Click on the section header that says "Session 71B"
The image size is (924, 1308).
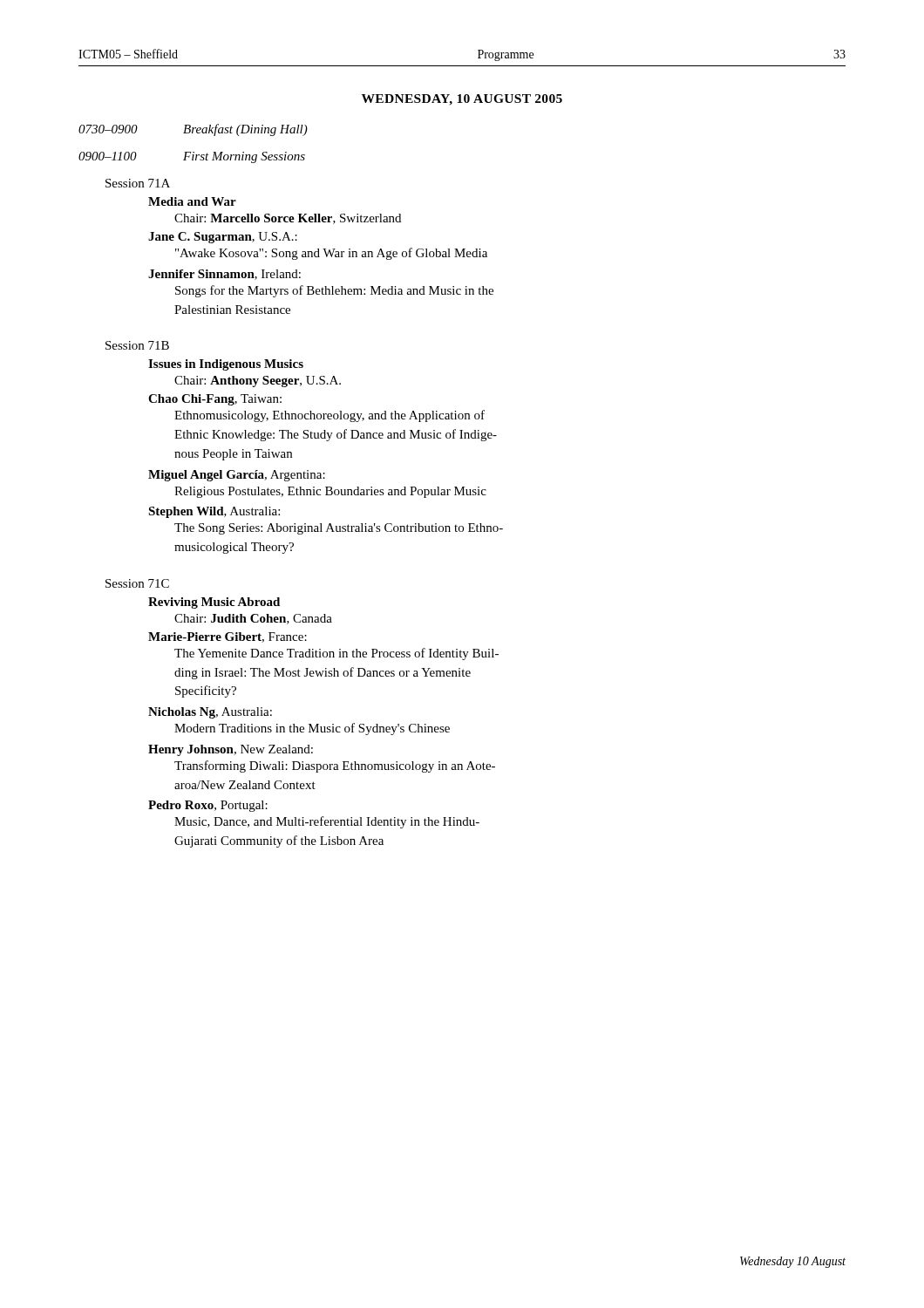[x=137, y=346]
